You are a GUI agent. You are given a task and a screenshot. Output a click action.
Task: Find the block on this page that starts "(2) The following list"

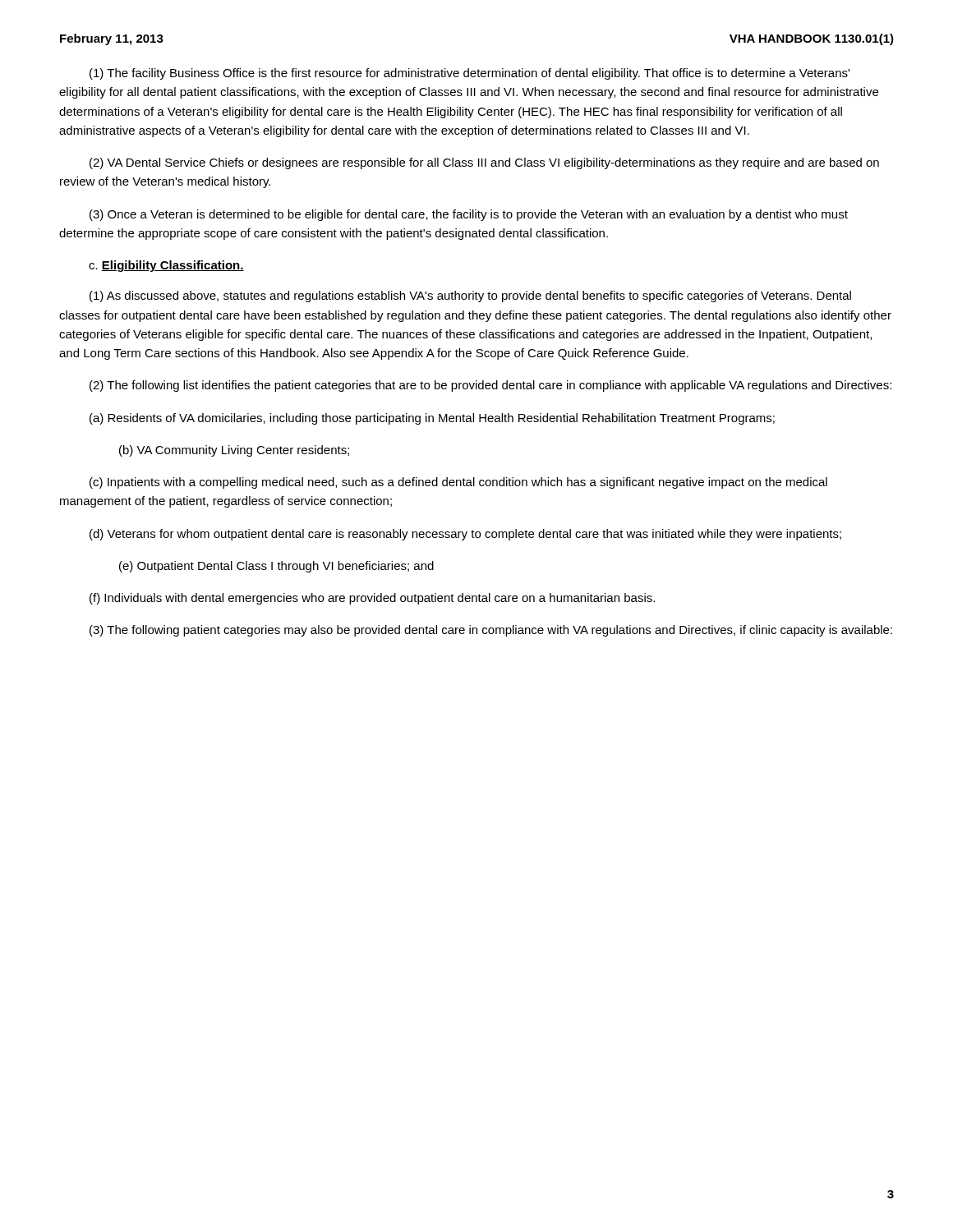pyautogui.click(x=491, y=385)
